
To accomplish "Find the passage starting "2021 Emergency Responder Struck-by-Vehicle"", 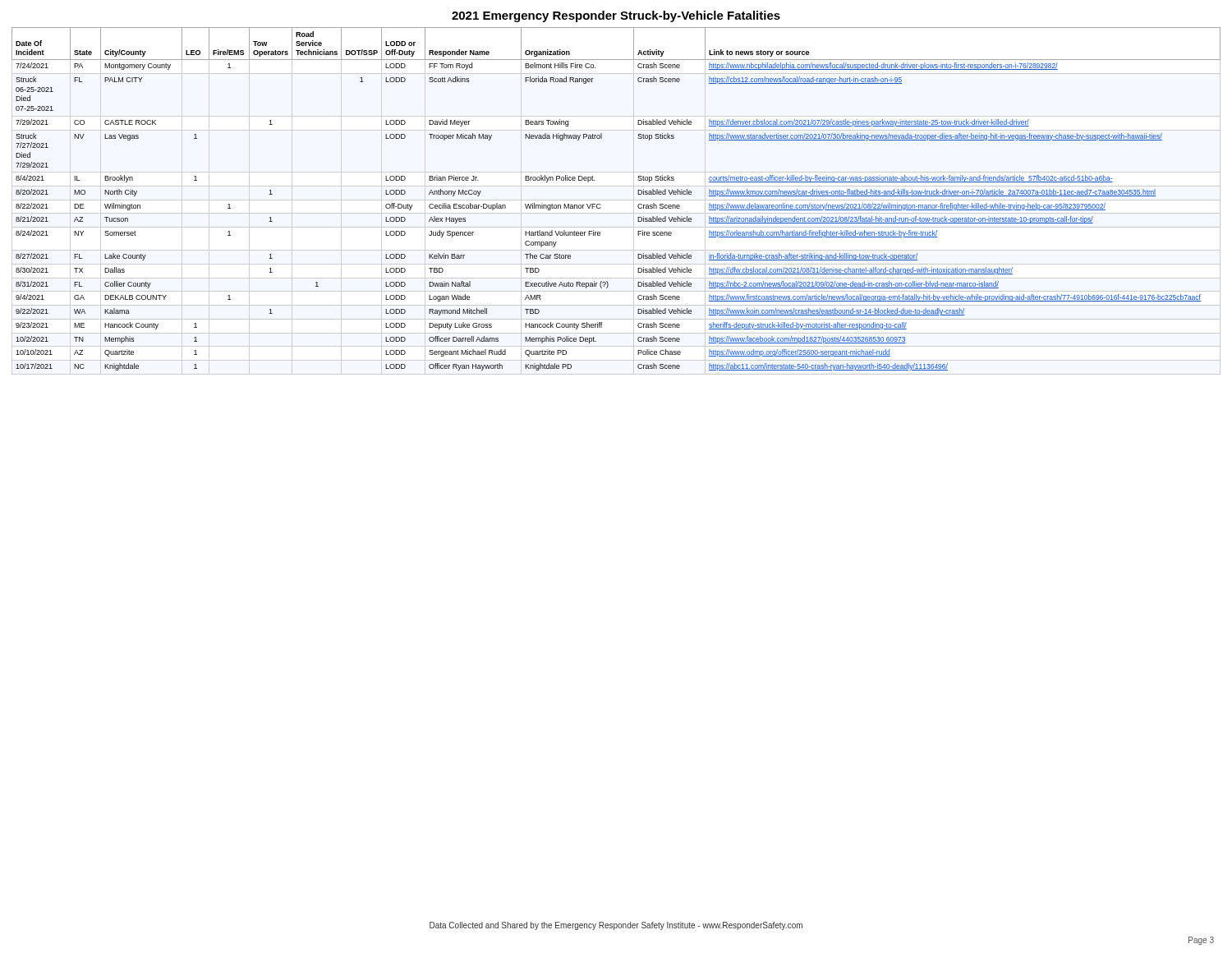I will [x=616, y=15].
